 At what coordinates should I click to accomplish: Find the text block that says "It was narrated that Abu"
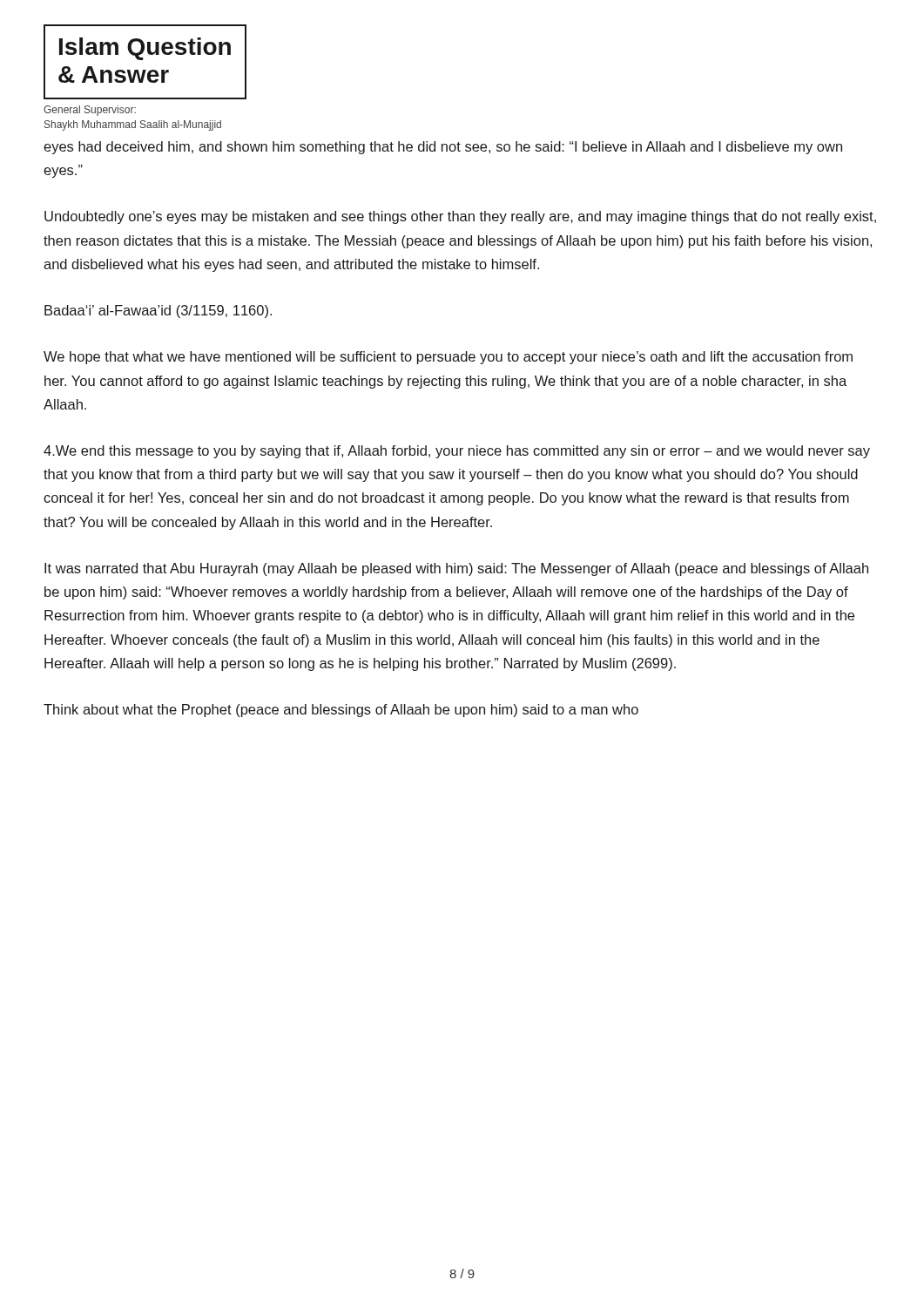(x=456, y=615)
